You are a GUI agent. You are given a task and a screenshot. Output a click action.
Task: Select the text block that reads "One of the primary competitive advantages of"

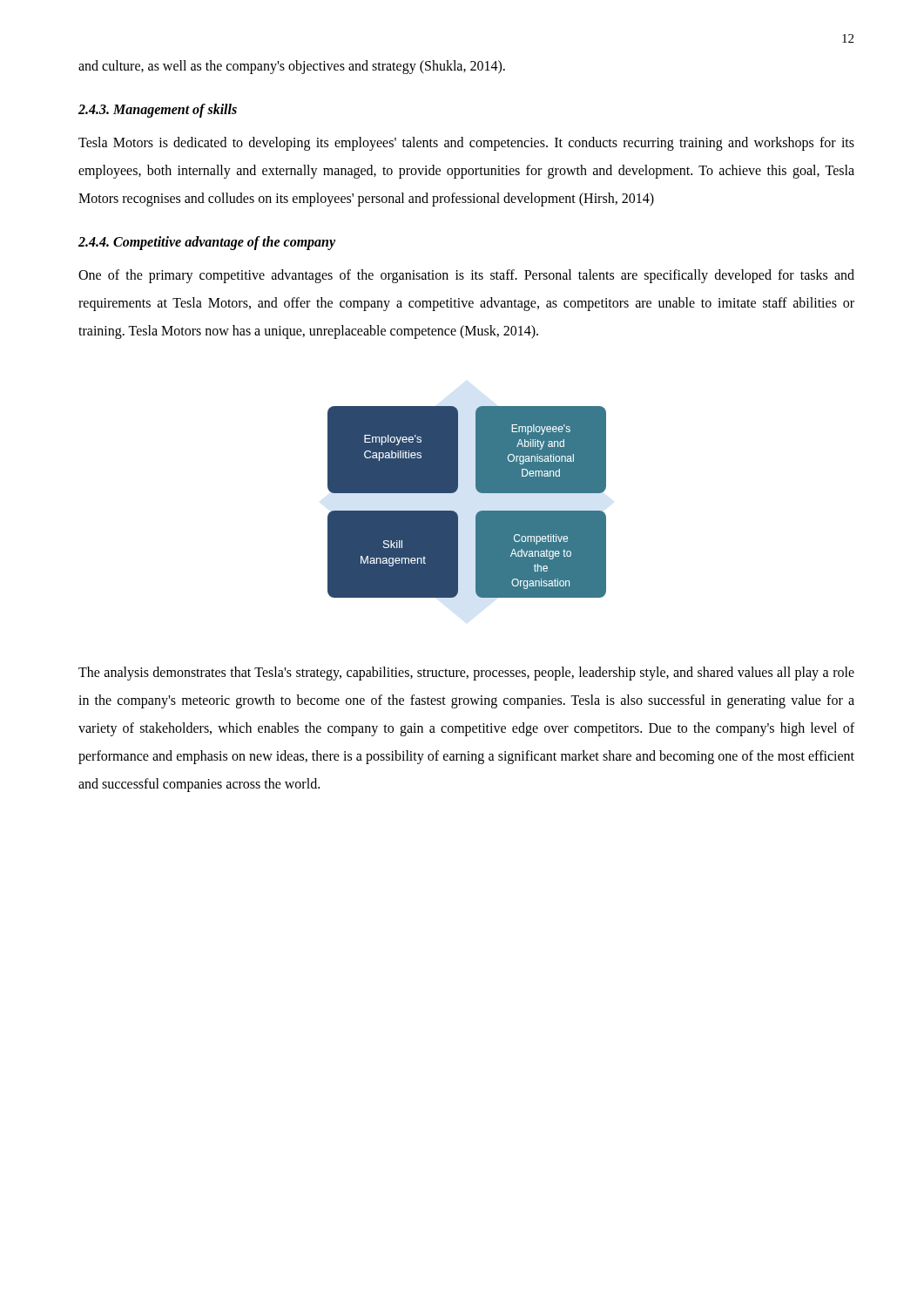pos(466,303)
